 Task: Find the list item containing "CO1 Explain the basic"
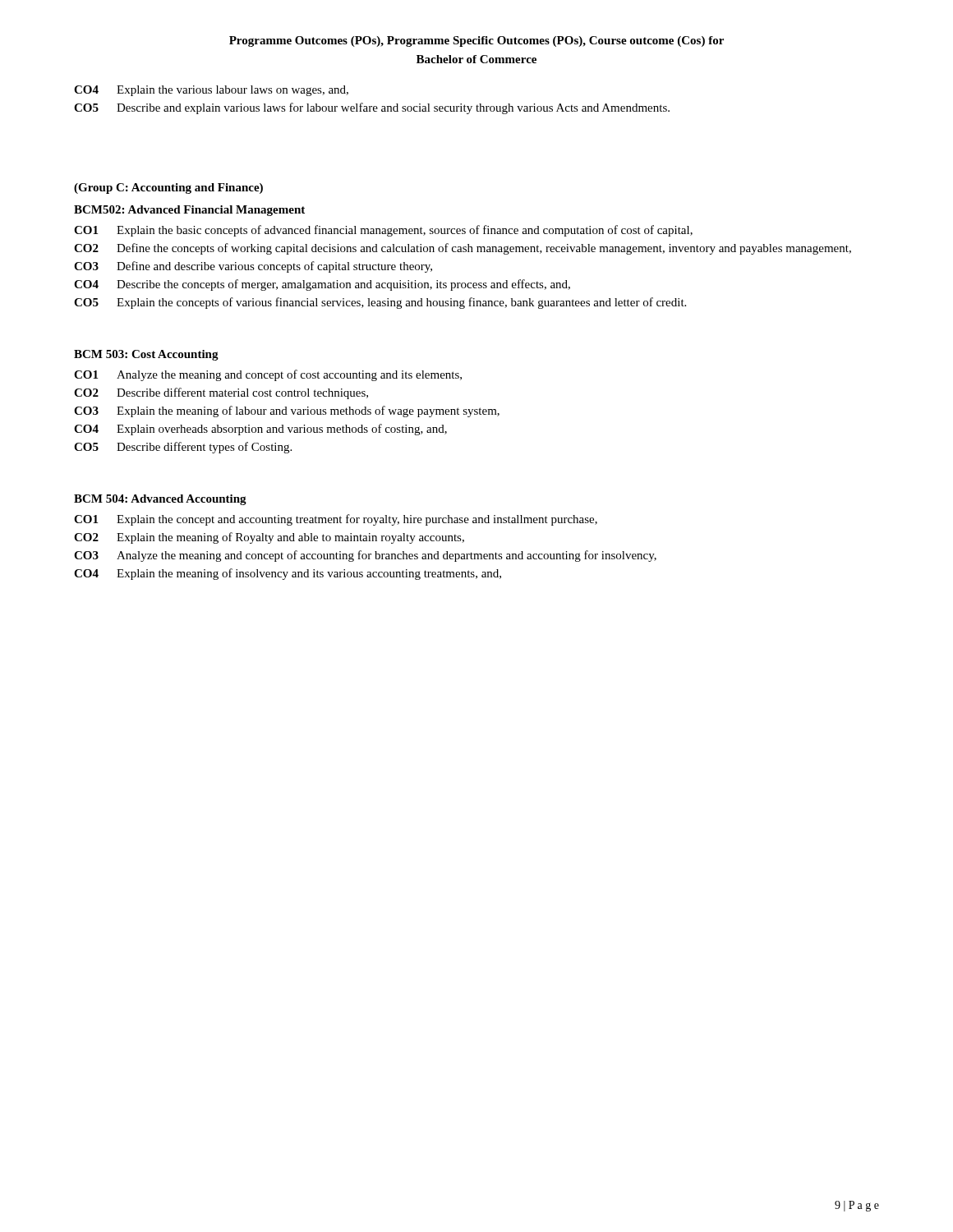pos(476,230)
